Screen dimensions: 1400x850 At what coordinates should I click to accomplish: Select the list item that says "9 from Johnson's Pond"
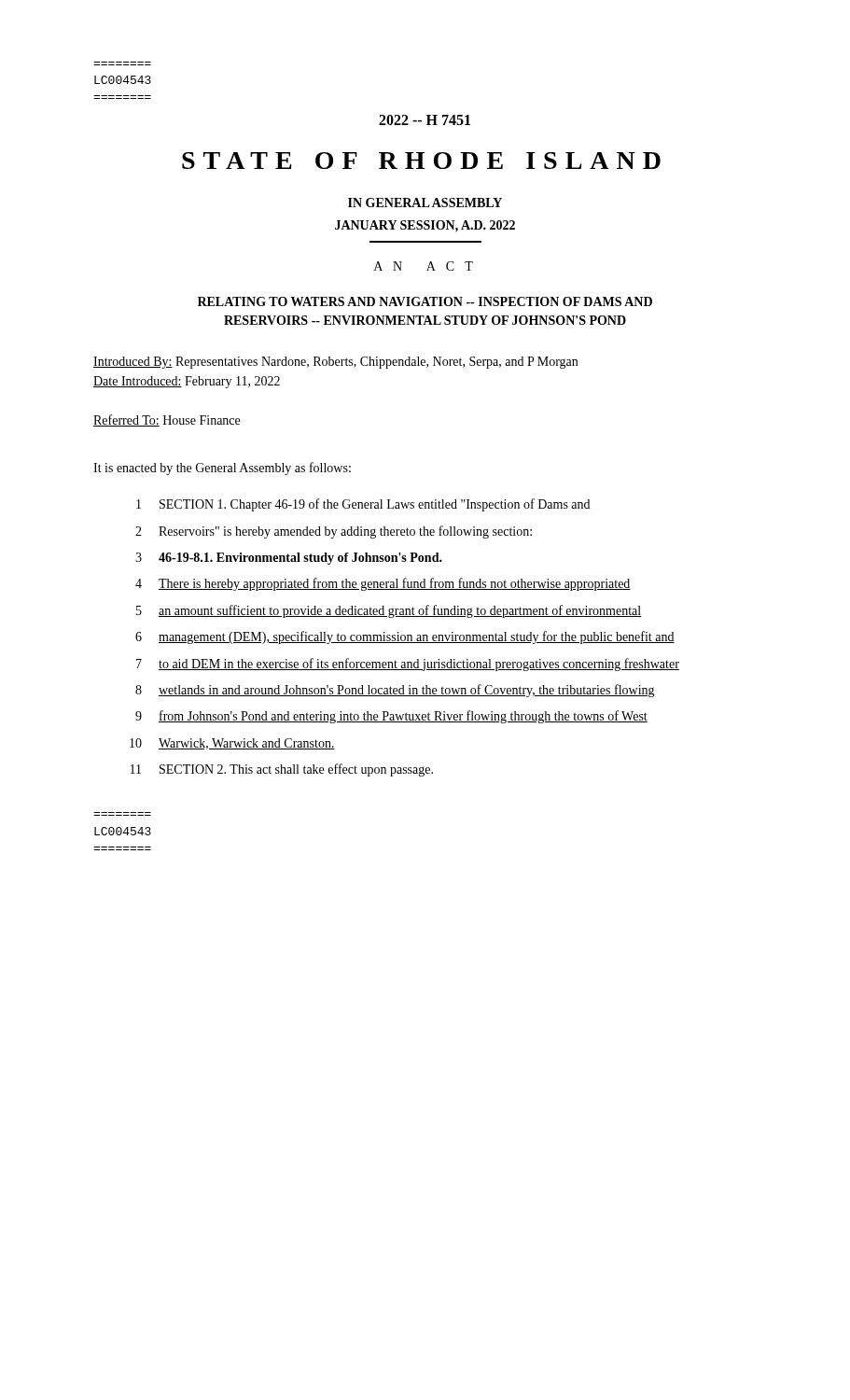(425, 717)
